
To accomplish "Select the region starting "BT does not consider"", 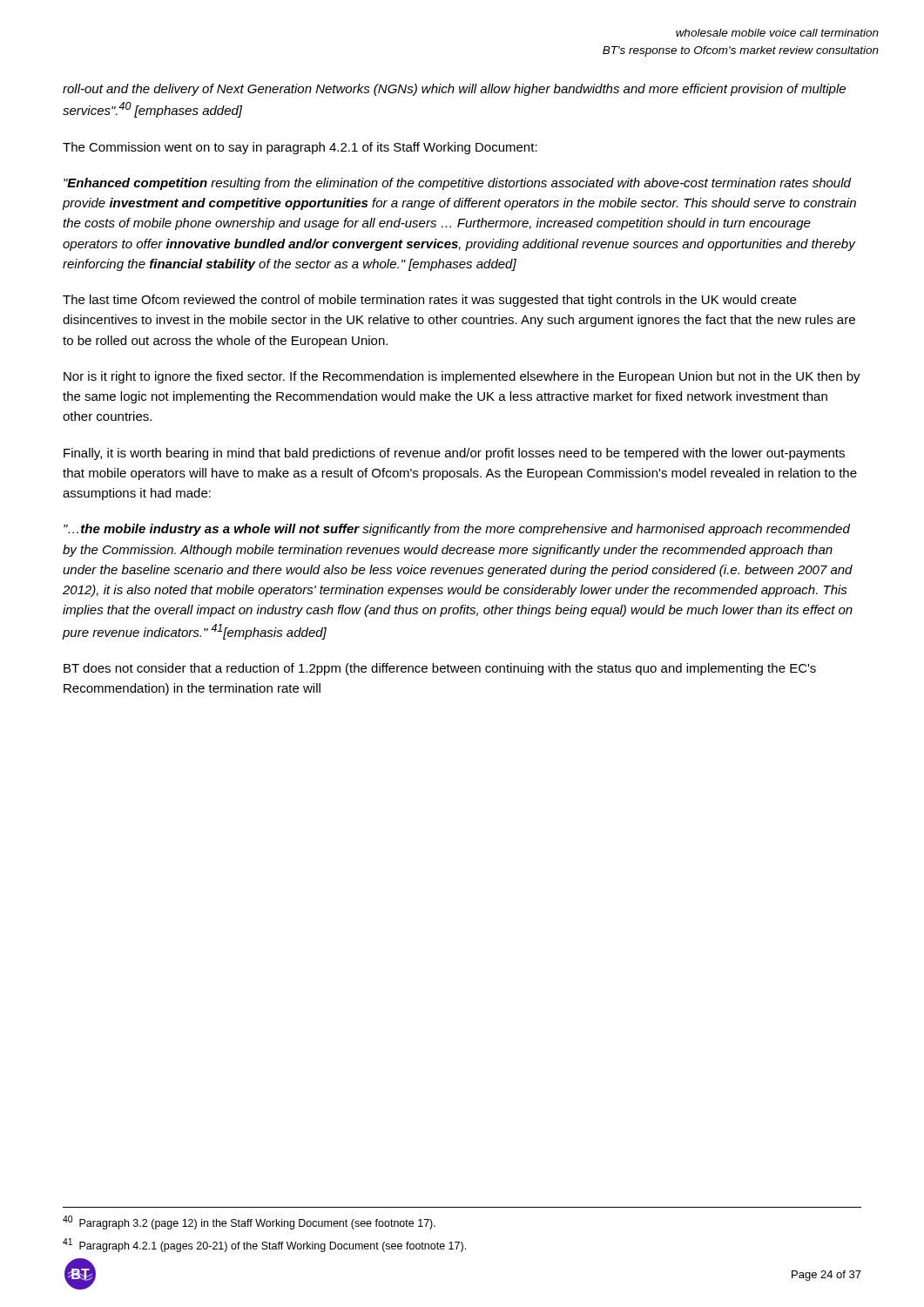I will [x=440, y=678].
